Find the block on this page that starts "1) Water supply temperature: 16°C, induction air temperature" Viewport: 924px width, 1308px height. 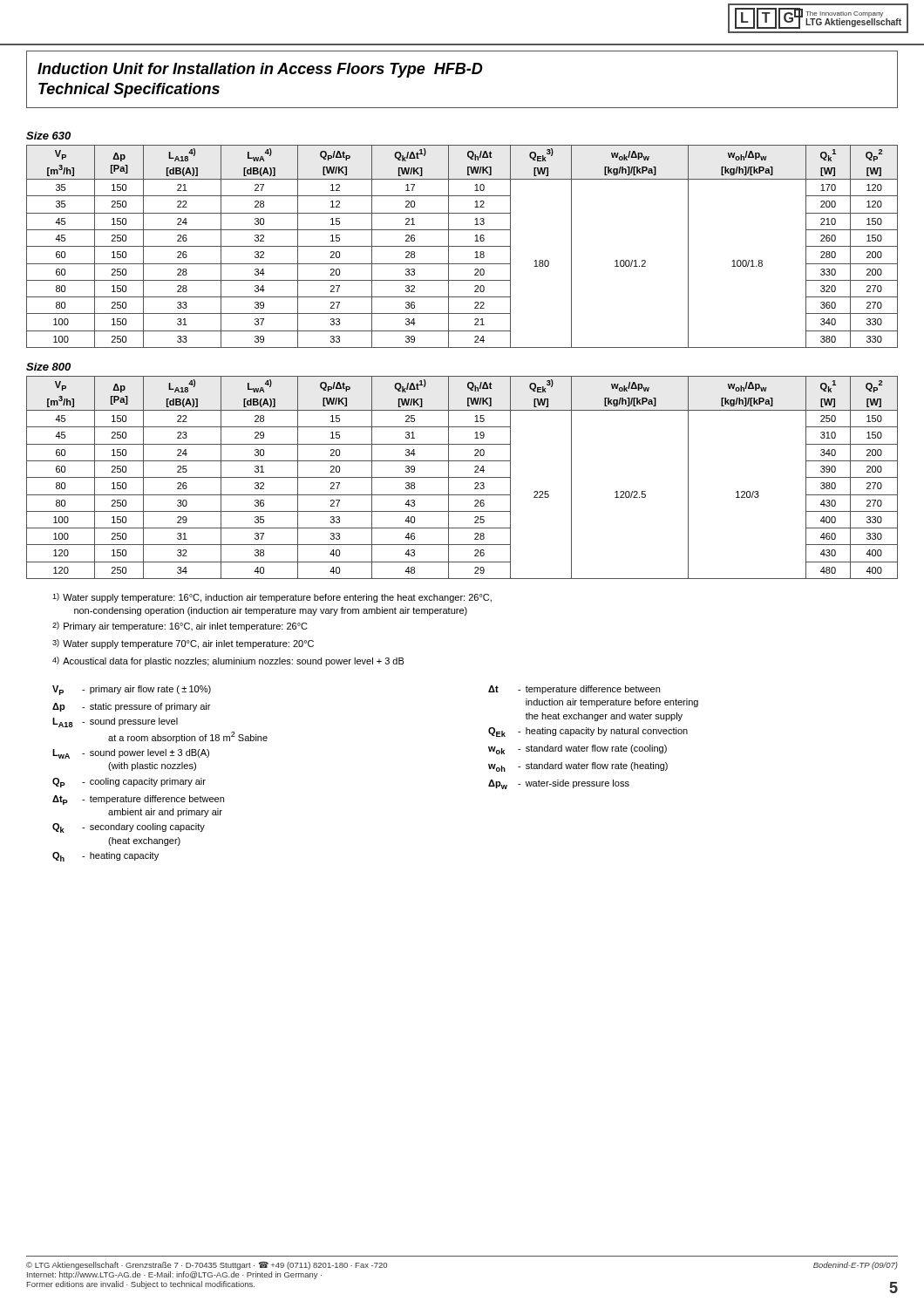[272, 605]
